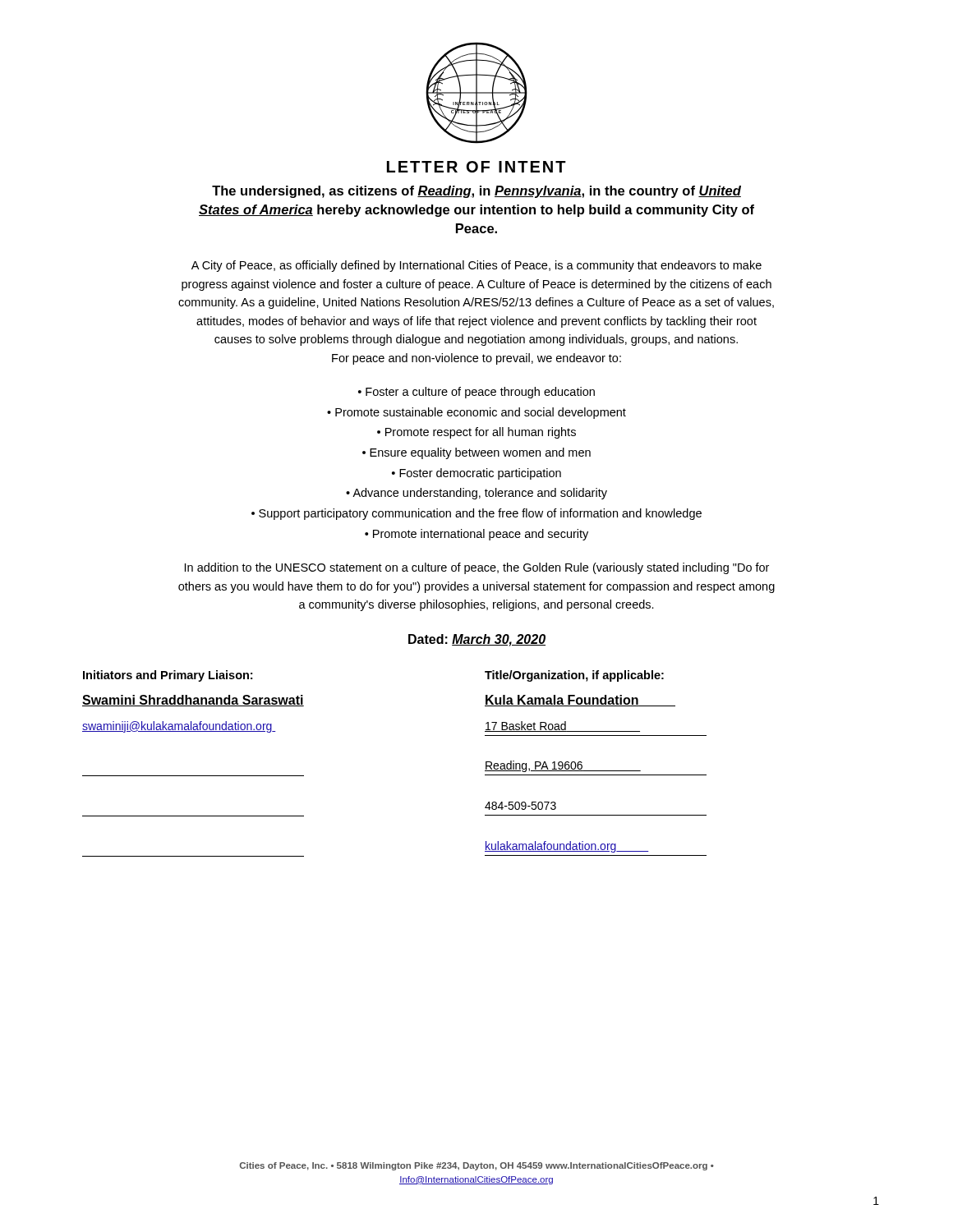Where is the passage that starts "• Support participatory communication and the free"?
The image size is (953, 1232).
pyautogui.click(x=476, y=513)
